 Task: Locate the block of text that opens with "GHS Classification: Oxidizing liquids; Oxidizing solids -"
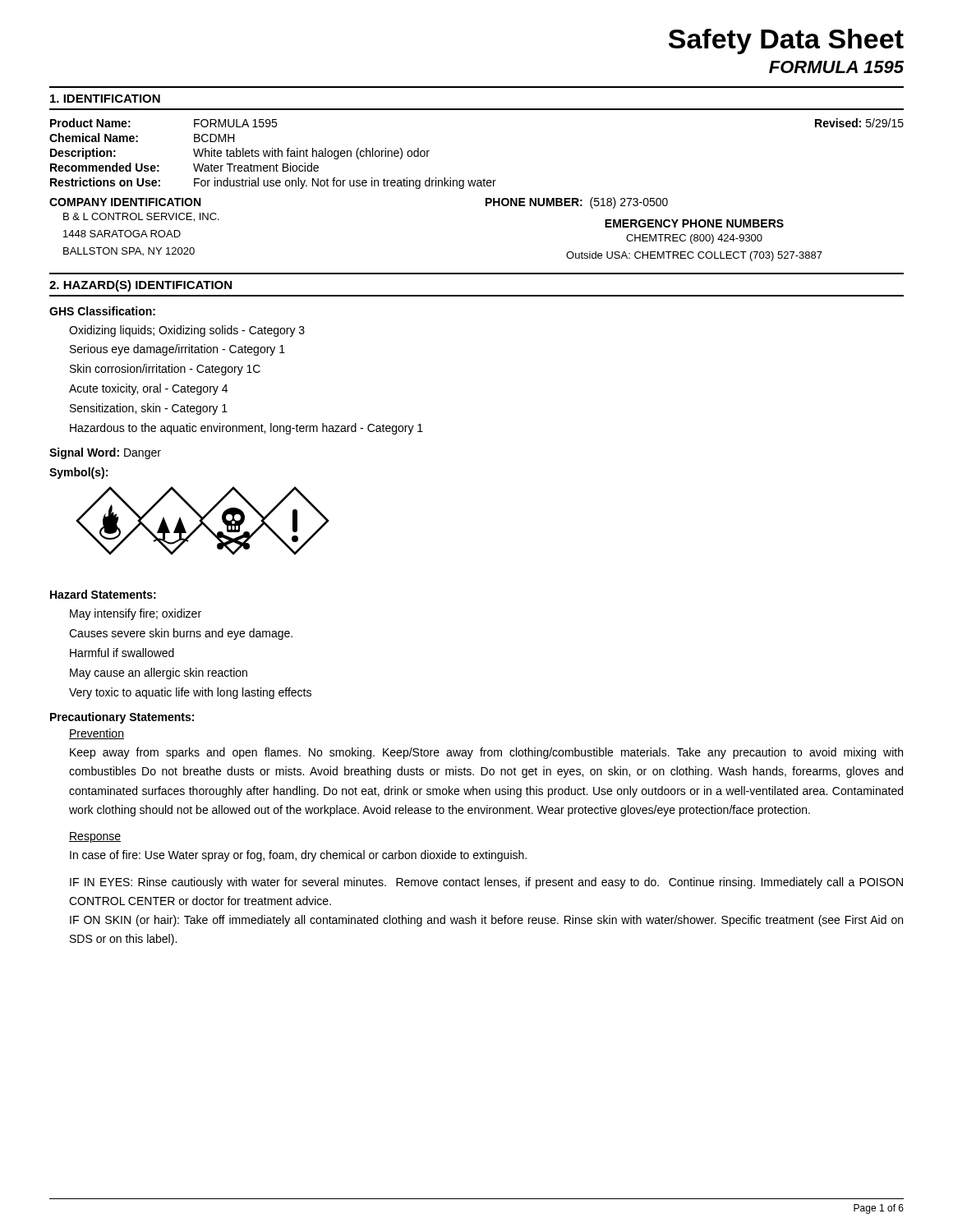pyautogui.click(x=102, y=311)
